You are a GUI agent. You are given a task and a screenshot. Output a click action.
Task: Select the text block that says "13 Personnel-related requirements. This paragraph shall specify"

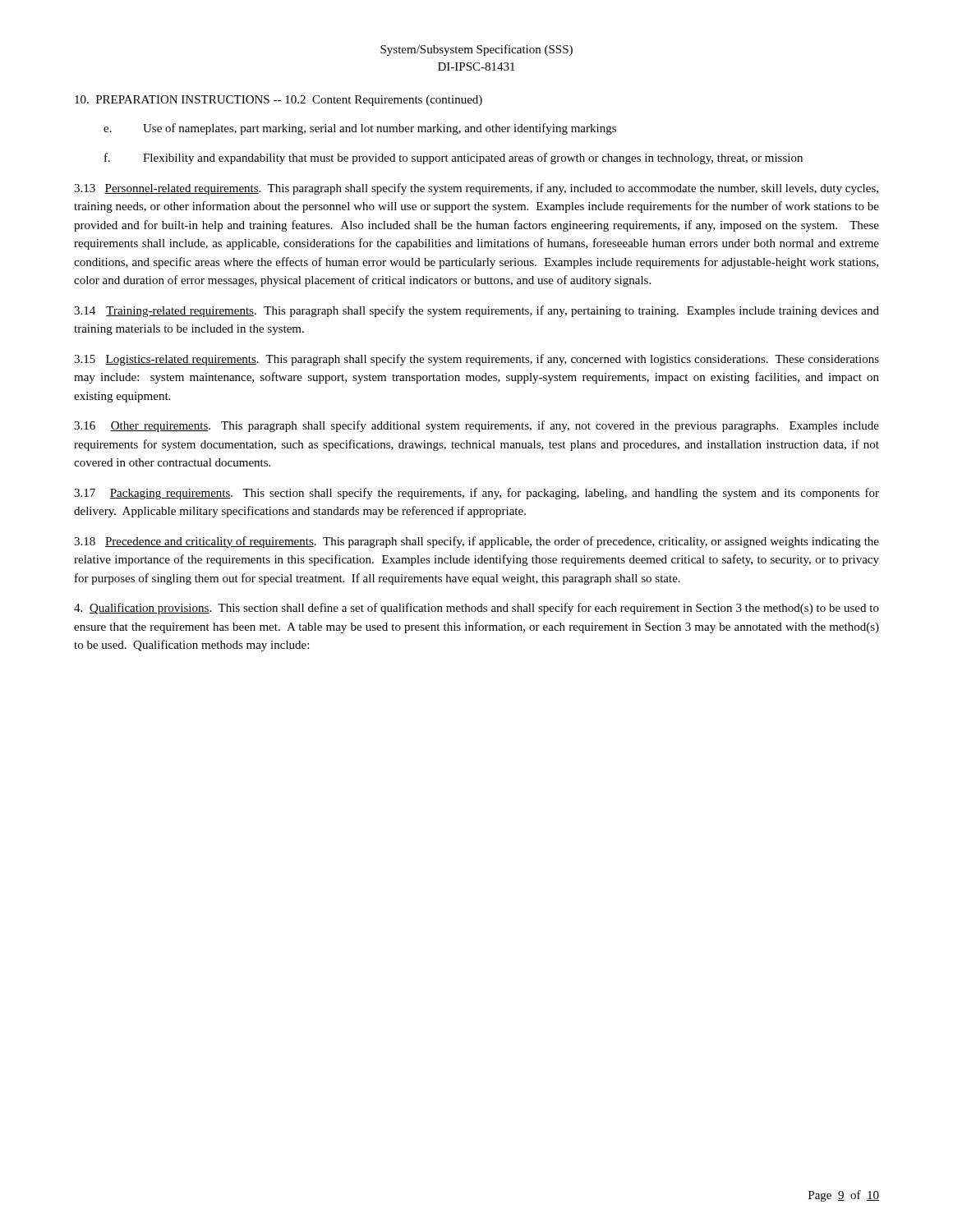pyautogui.click(x=476, y=234)
